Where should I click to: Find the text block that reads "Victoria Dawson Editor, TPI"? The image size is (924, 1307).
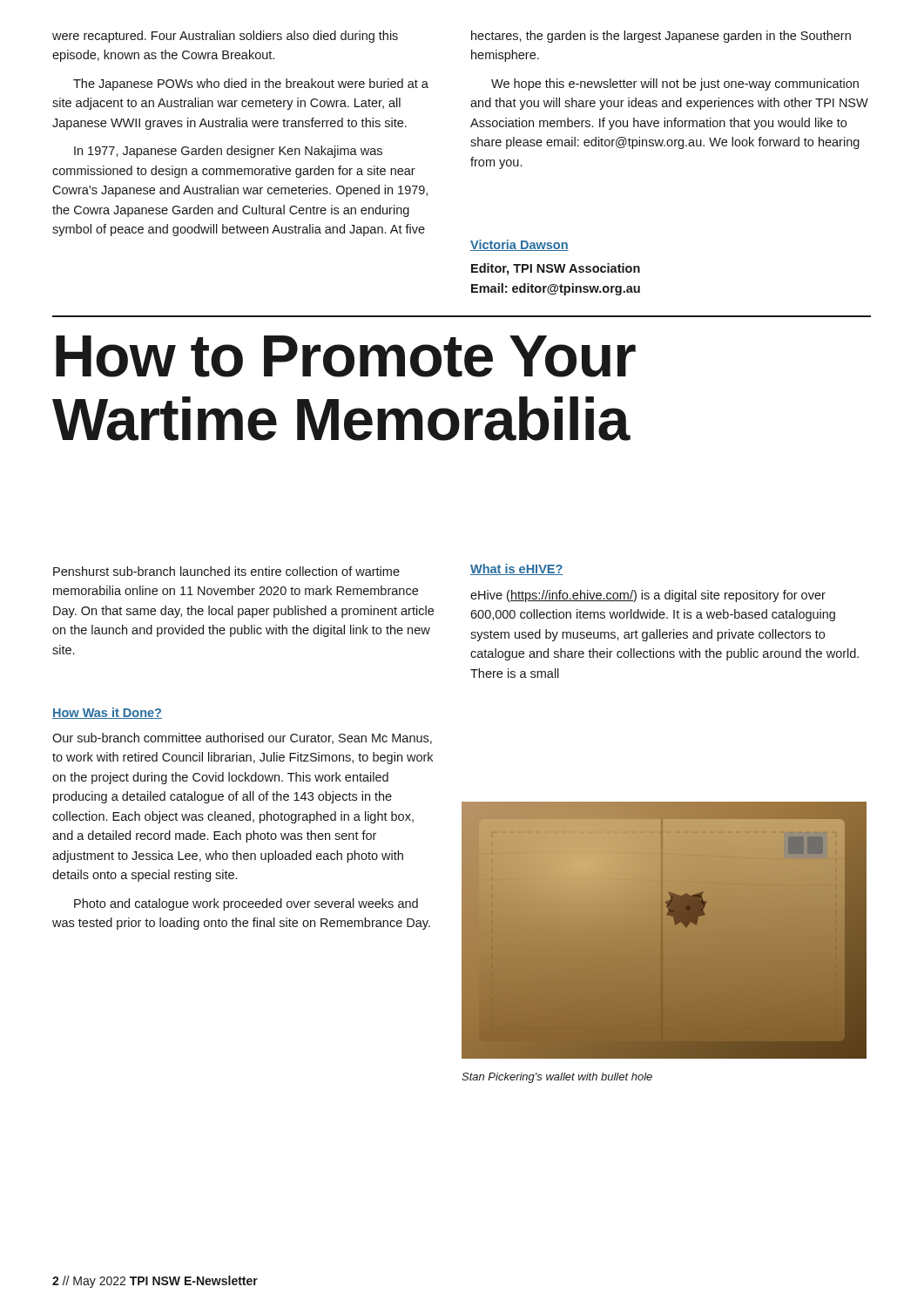pyautogui.click(x=519, y=245)
